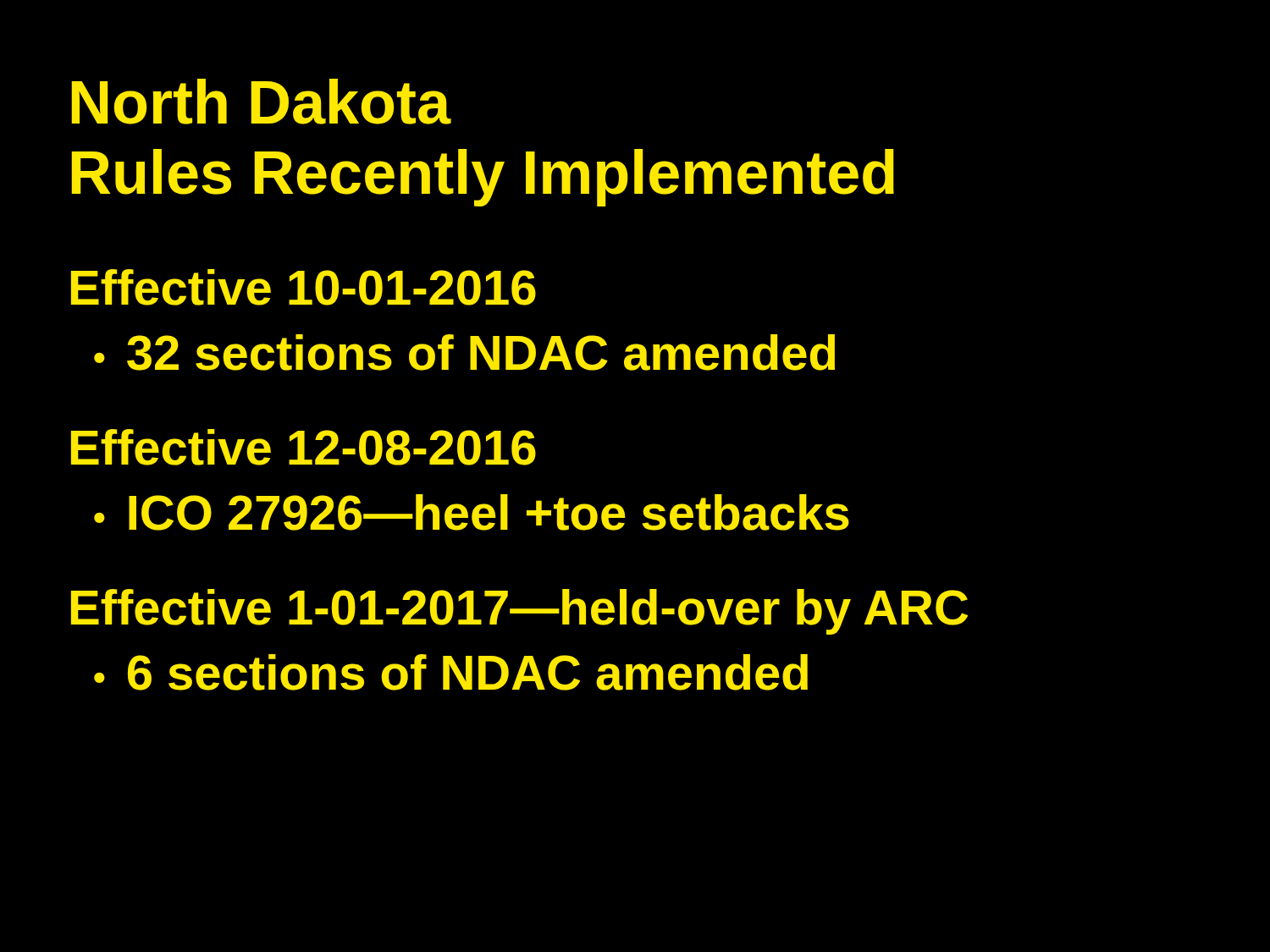
Task: Navigate to the passage starting "Effective 1-01-2017—held-over by ARC"
Action: coord(518,607)
